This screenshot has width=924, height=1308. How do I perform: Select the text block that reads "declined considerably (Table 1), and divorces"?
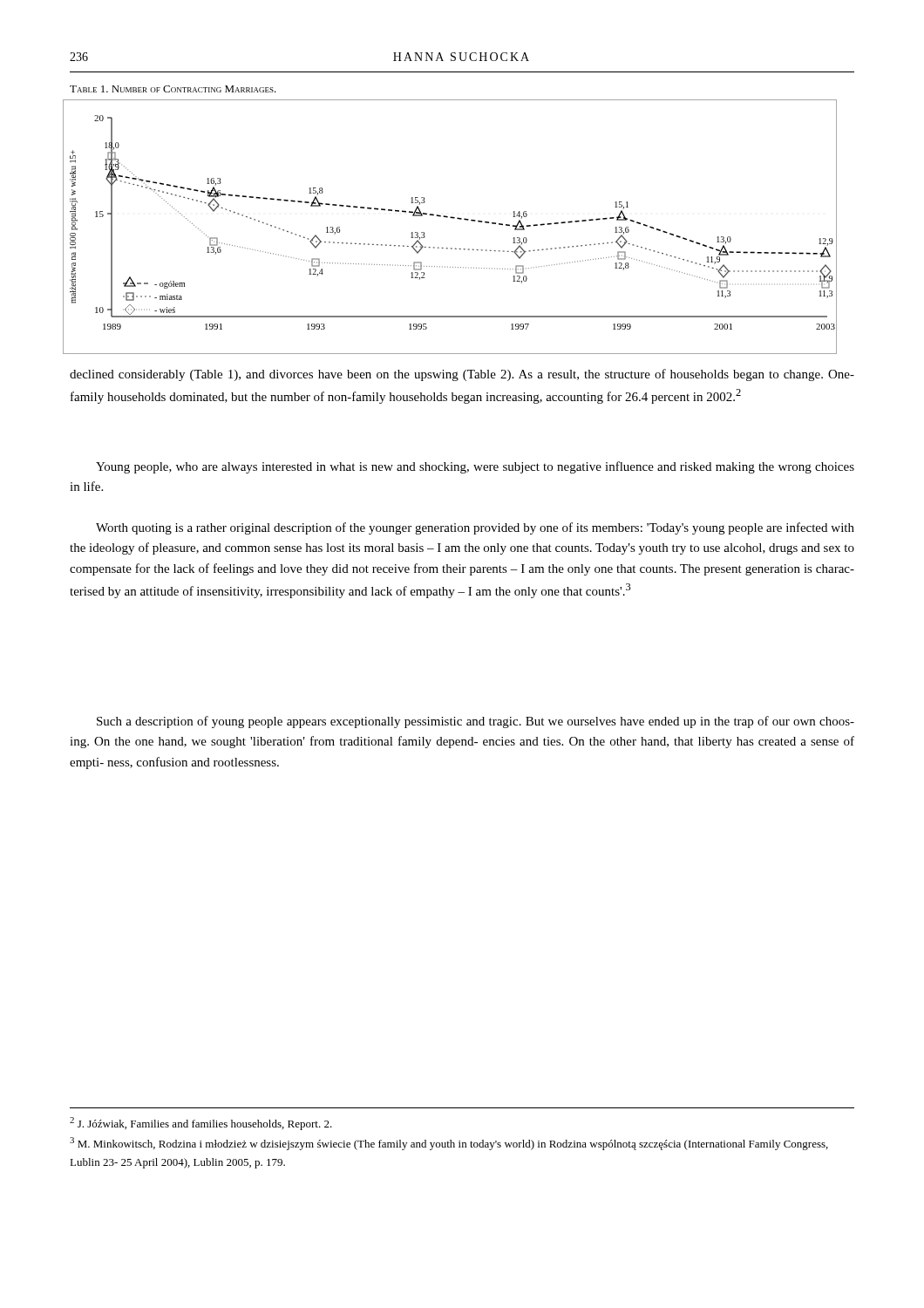click(x=462, y=386)
